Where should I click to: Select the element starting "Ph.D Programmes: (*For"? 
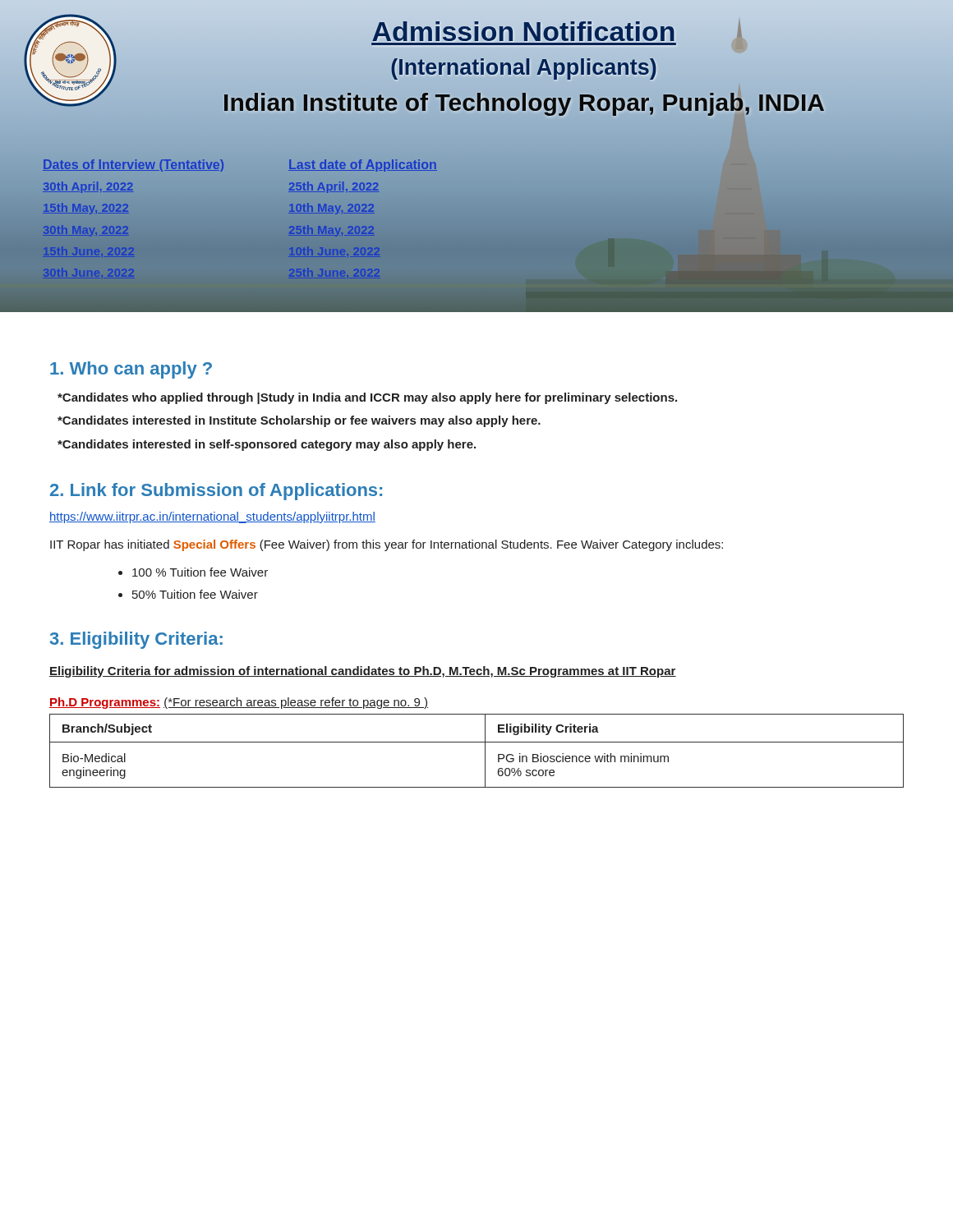[239, 702]
